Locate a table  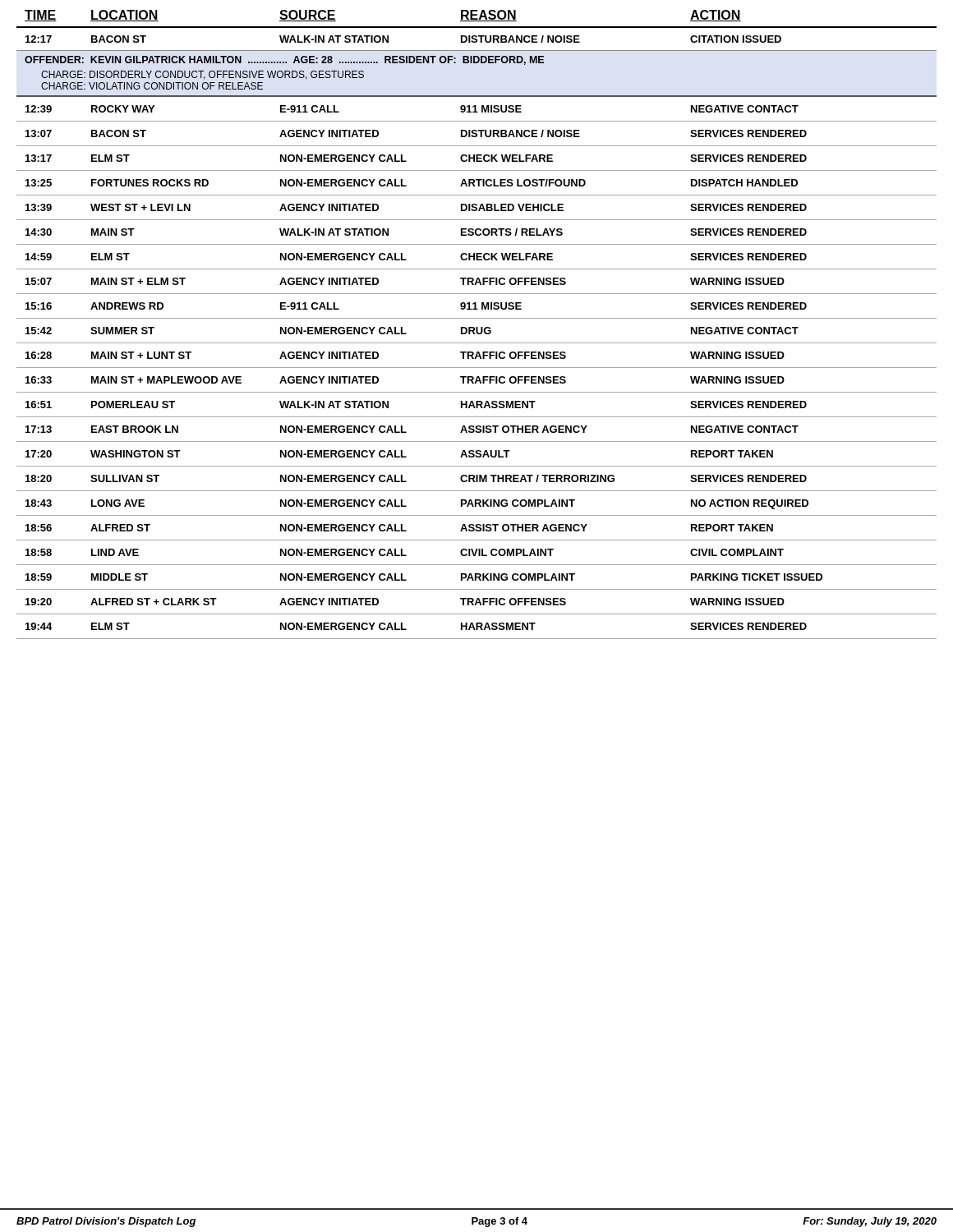(x=476, y=367)
